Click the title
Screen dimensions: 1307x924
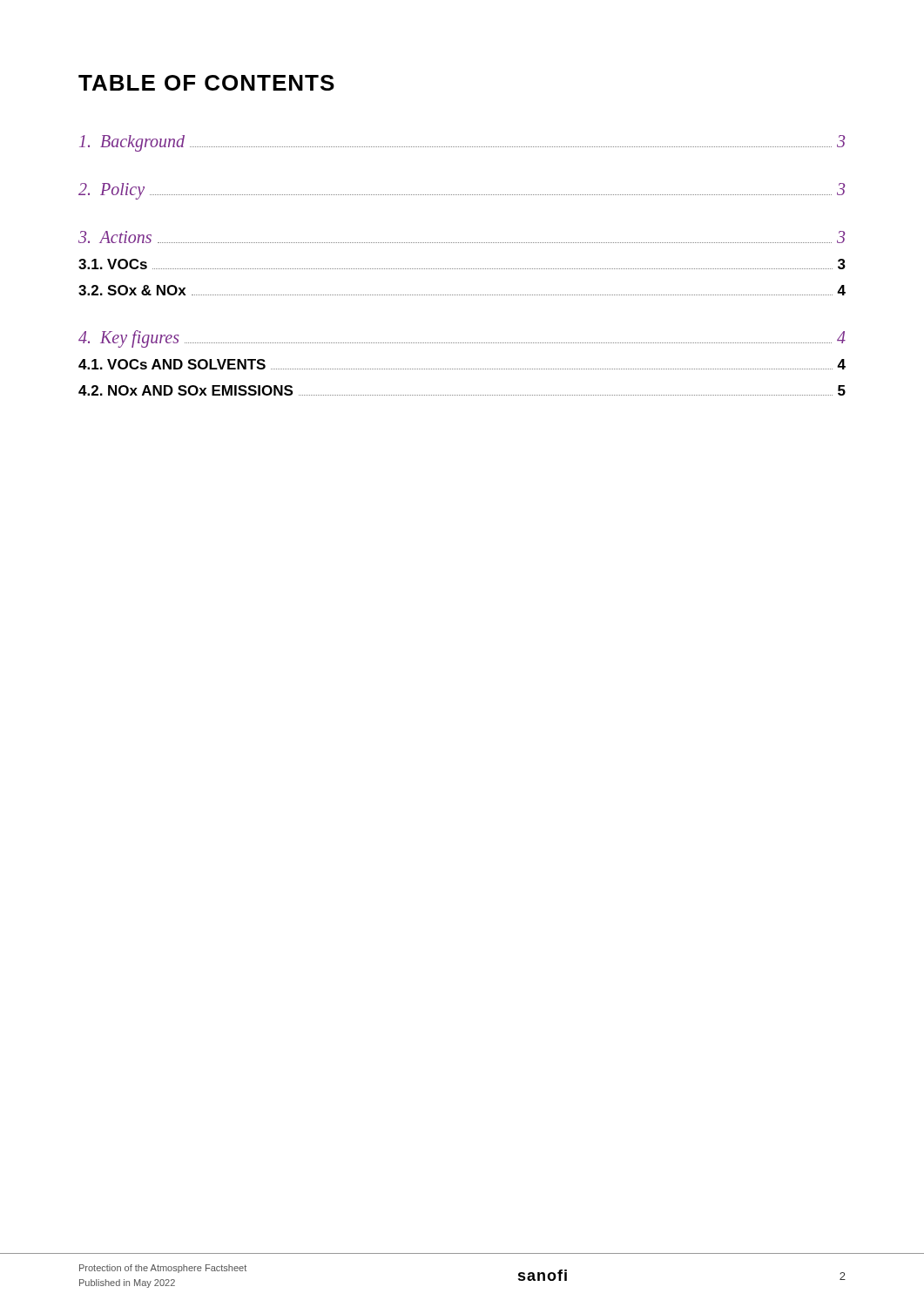[x=462, y=83]
